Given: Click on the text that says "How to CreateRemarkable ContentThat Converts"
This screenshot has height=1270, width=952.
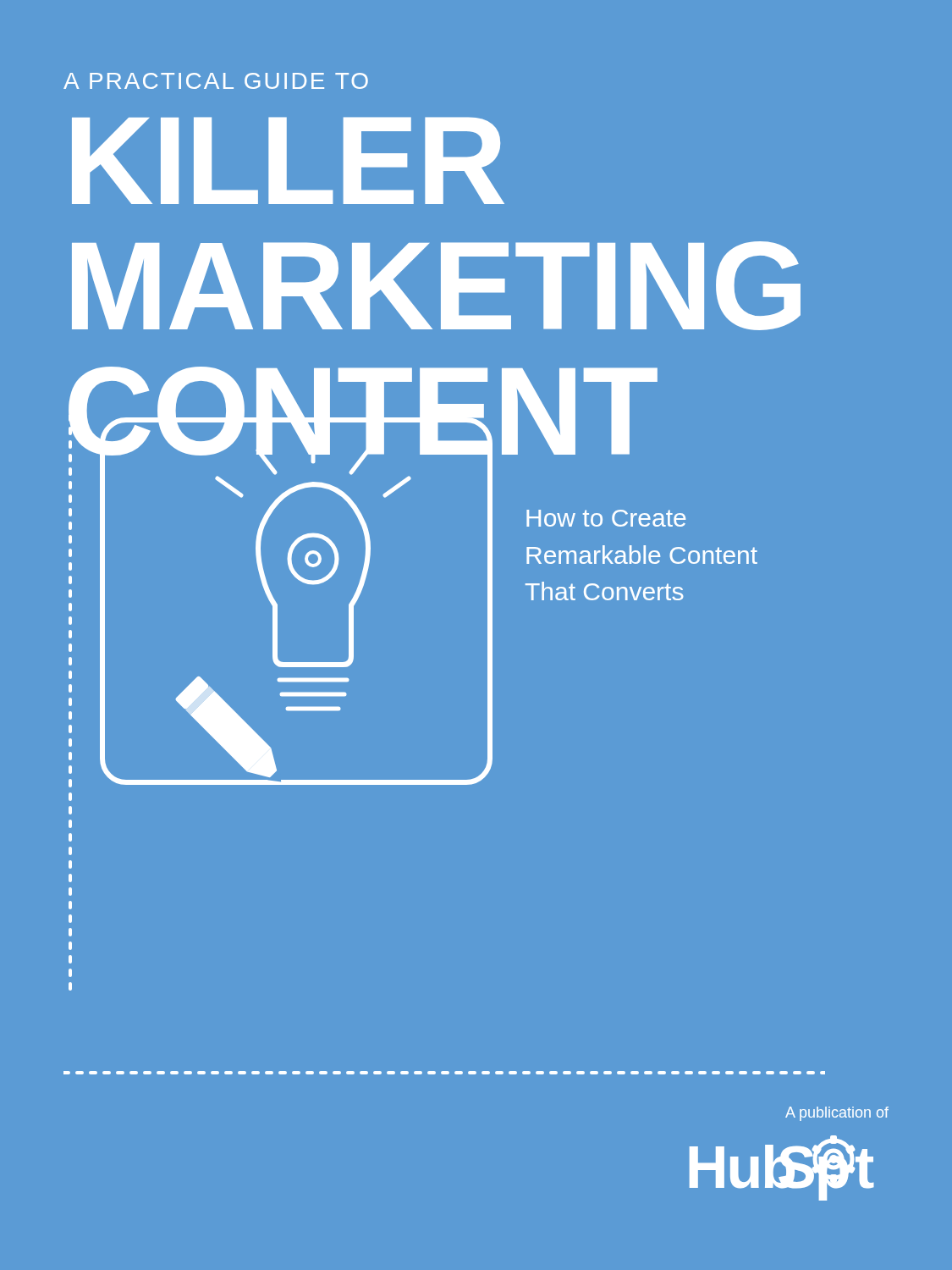Looking at the screenshot, I should (641, 555).
